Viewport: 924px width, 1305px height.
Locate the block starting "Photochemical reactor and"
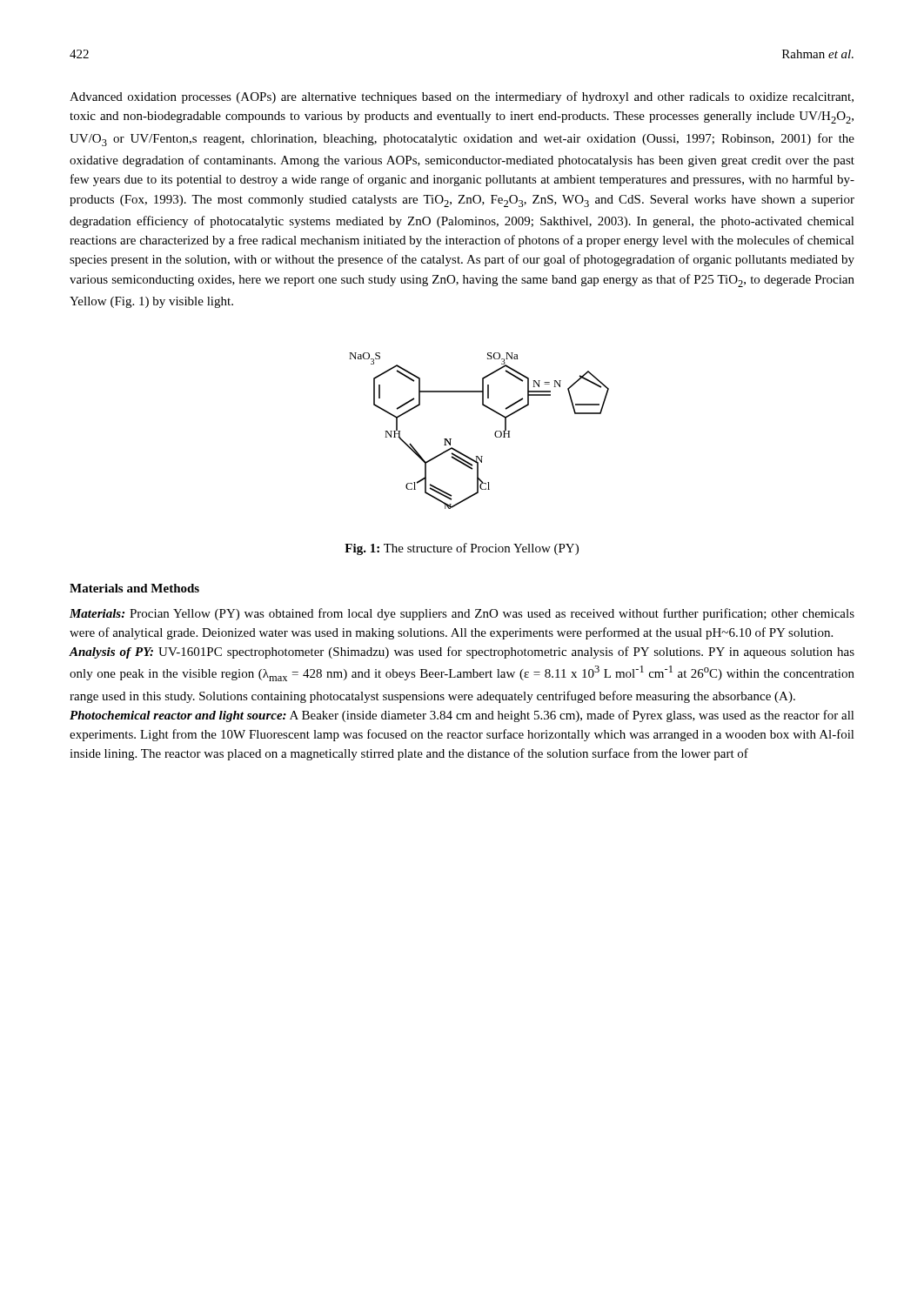[462, 734]
